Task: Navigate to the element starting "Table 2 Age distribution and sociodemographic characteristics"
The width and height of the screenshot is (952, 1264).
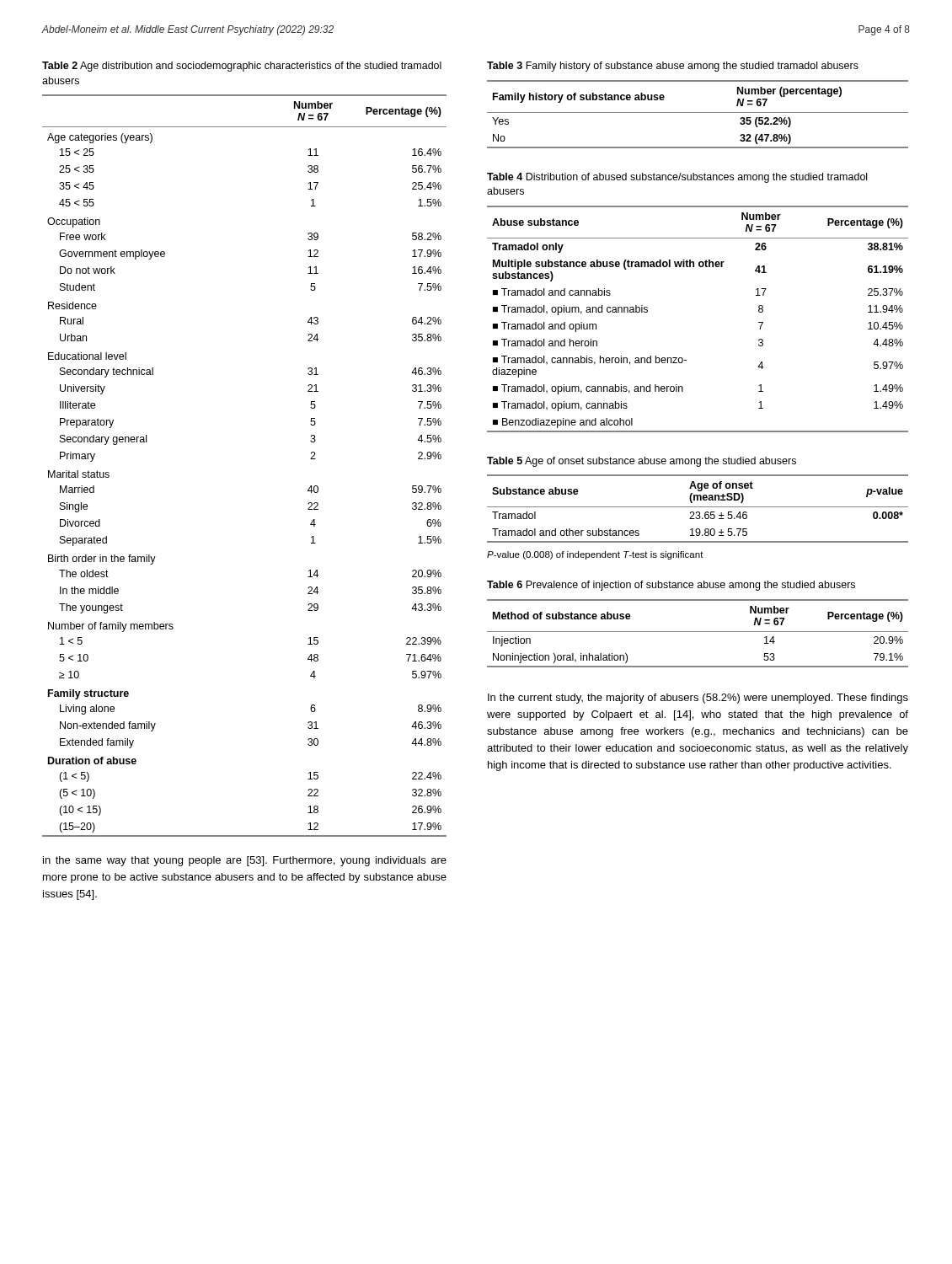Action: 242,73
